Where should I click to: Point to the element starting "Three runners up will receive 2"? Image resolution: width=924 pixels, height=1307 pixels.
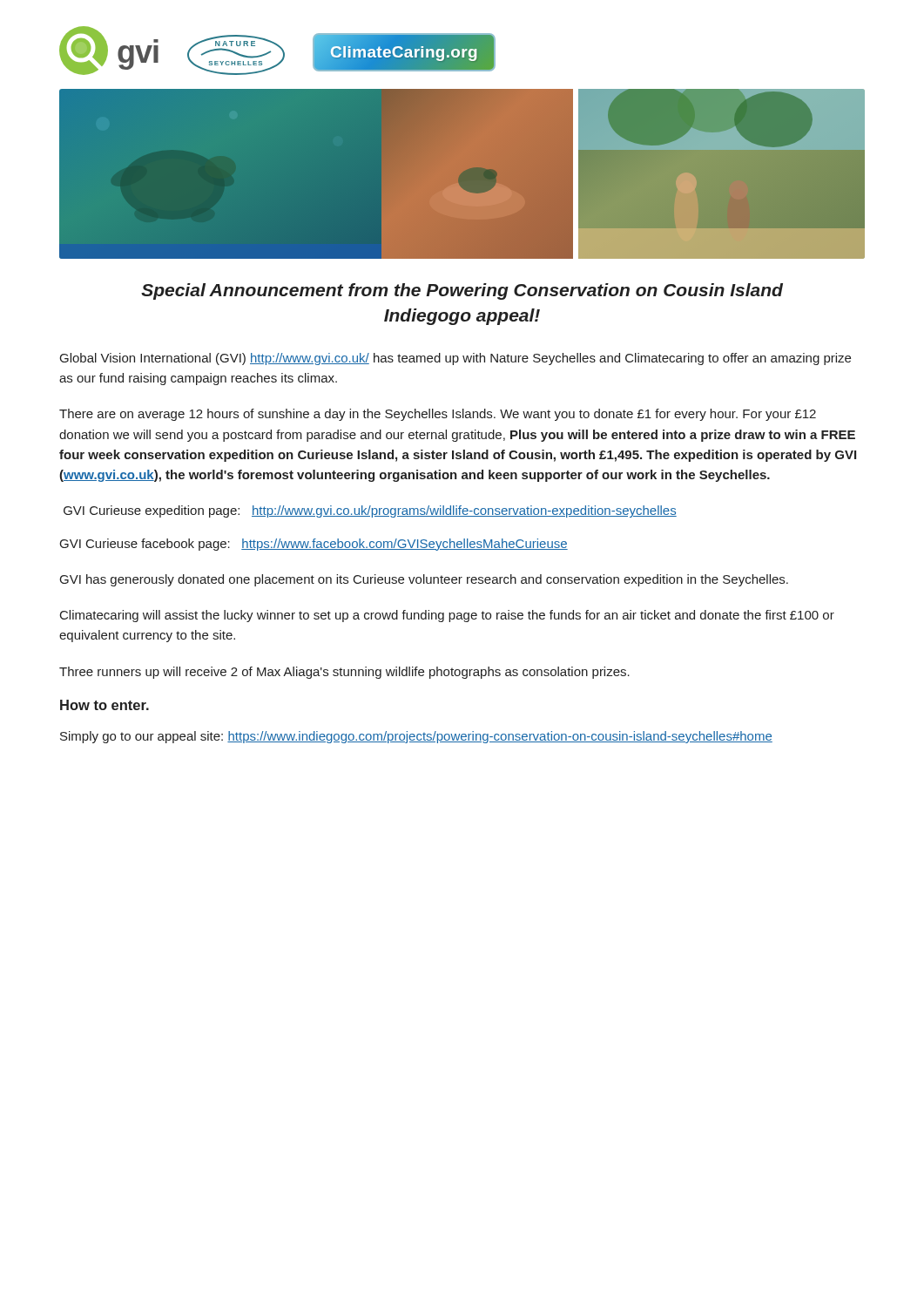point(345,671)
